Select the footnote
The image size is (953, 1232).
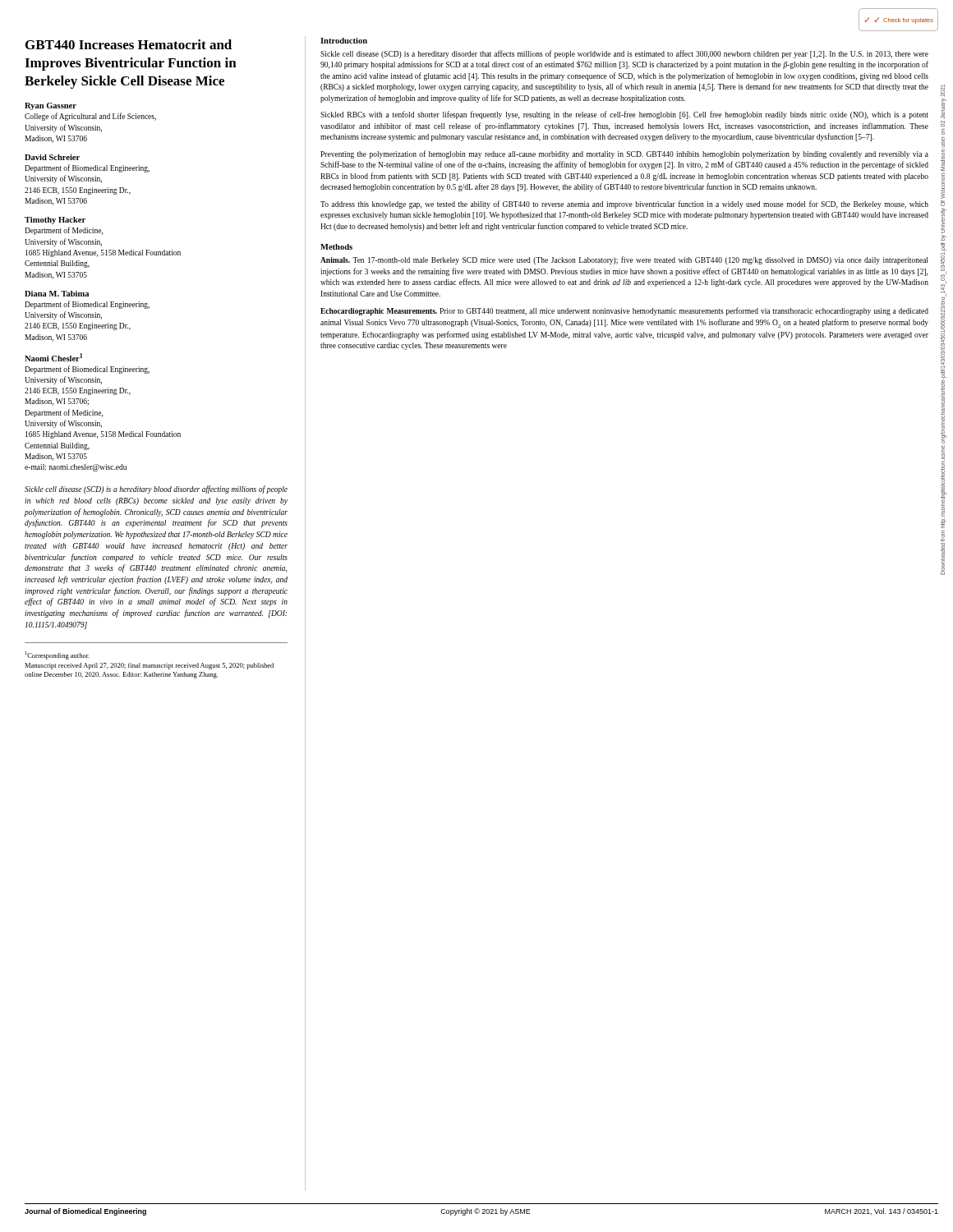149,664
